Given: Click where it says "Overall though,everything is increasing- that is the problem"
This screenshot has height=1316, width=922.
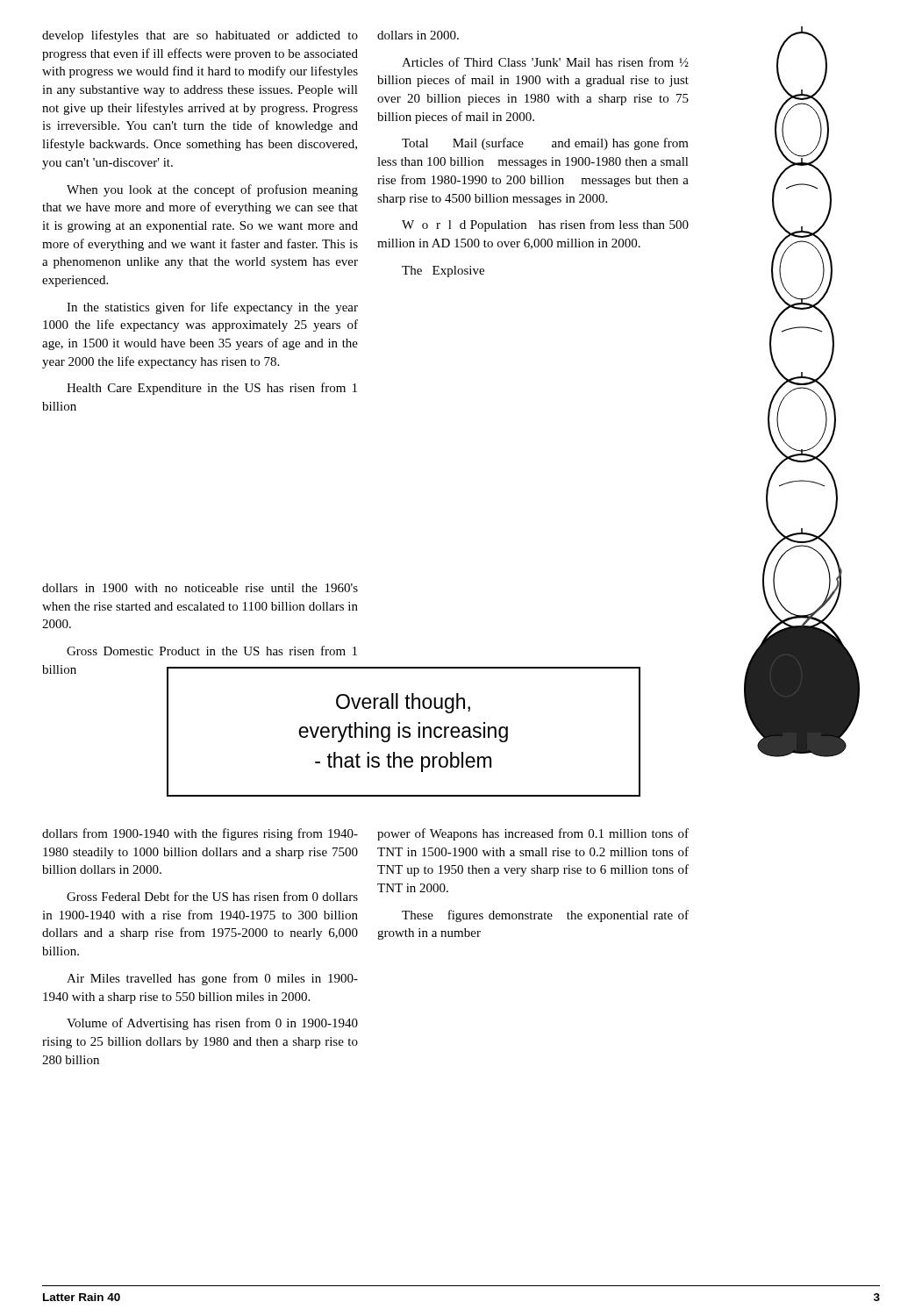Looking at the screenshot, I should point(404,731).
